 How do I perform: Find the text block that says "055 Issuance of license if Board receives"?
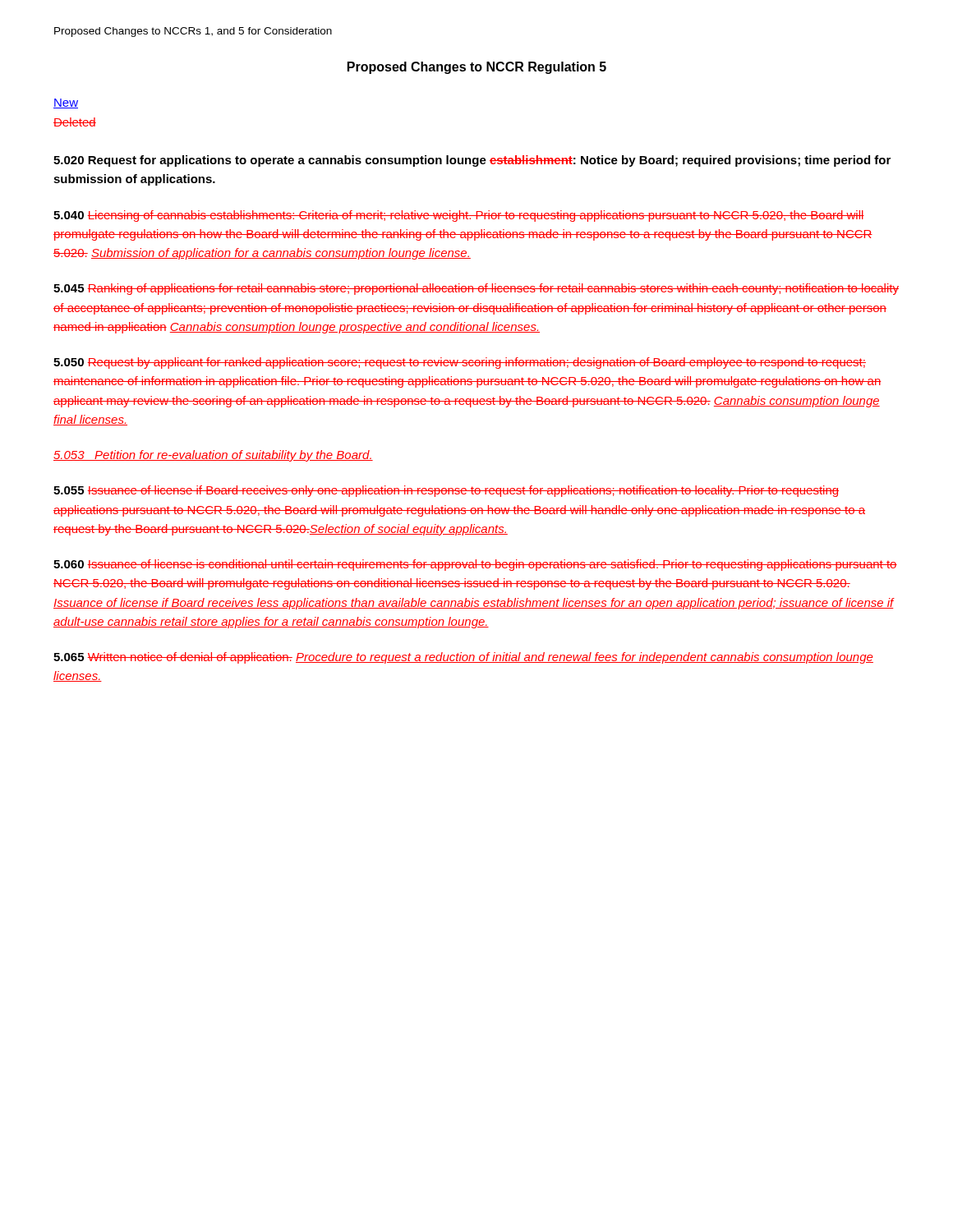pyautogui.click(x=459, y=509)
